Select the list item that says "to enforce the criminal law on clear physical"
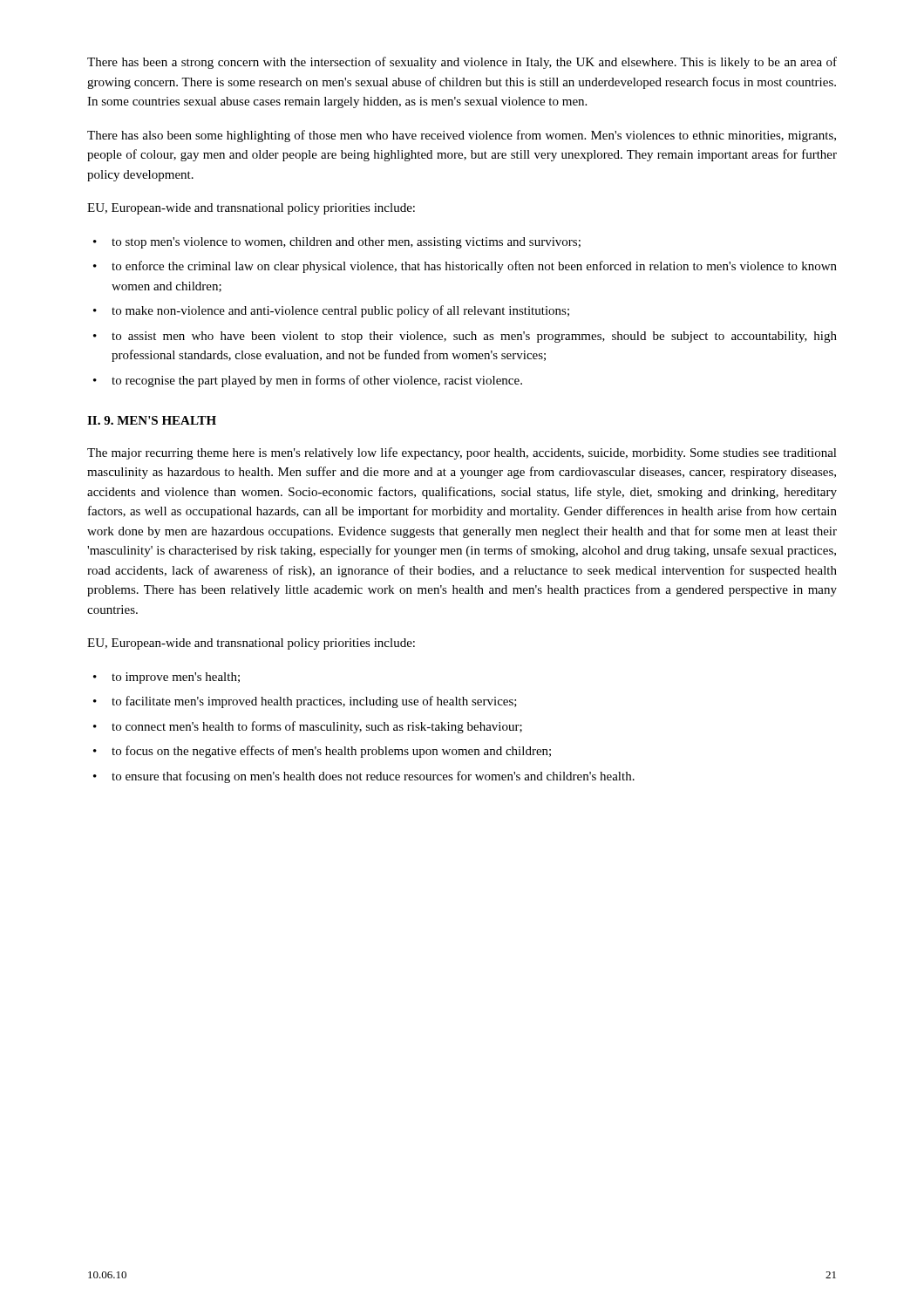Screen dimensions: 1308x924 462,276
